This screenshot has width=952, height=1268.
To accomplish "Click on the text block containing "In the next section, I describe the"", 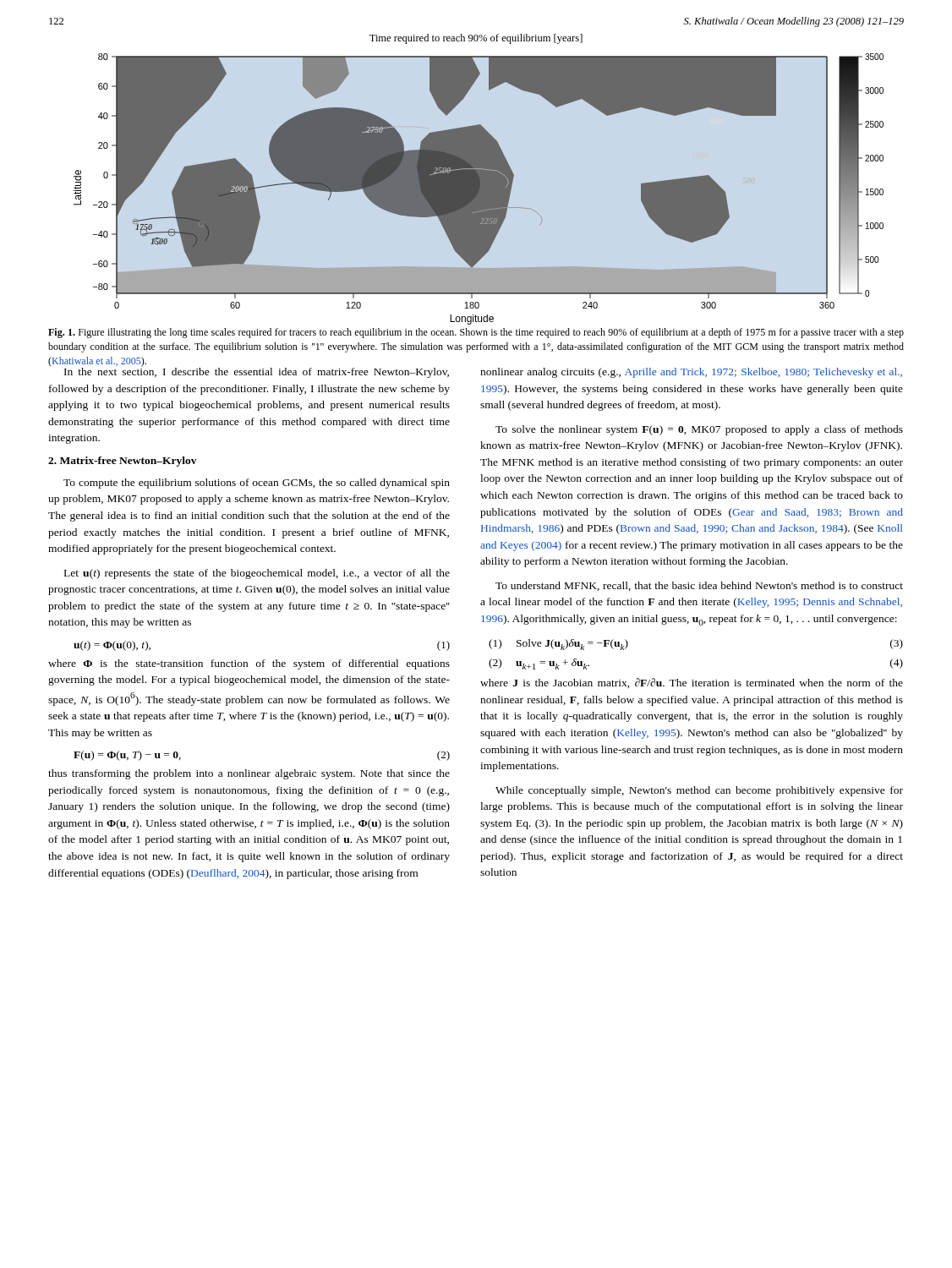I will (249, 405).
